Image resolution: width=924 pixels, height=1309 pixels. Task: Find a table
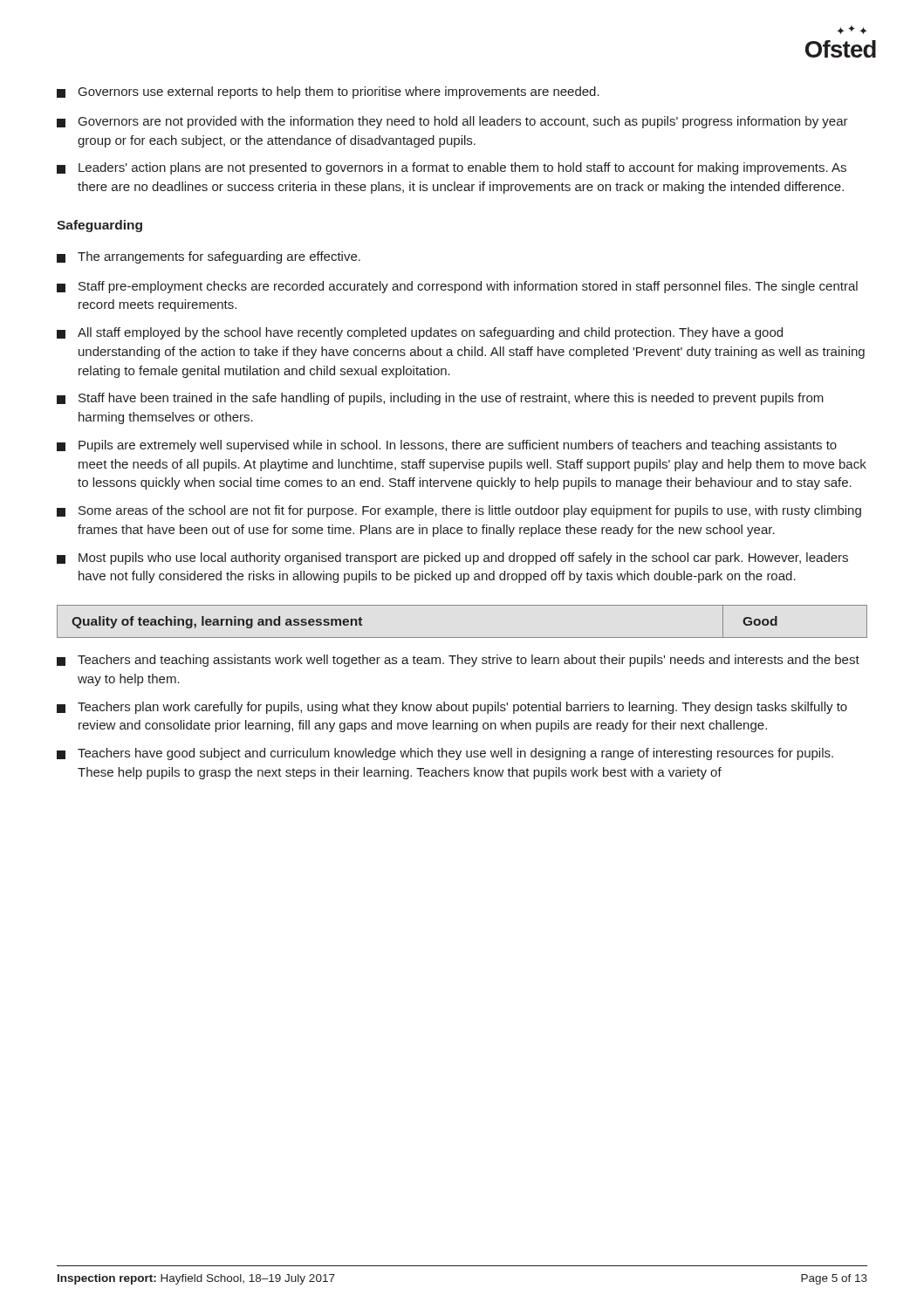(x=462, y=621)
